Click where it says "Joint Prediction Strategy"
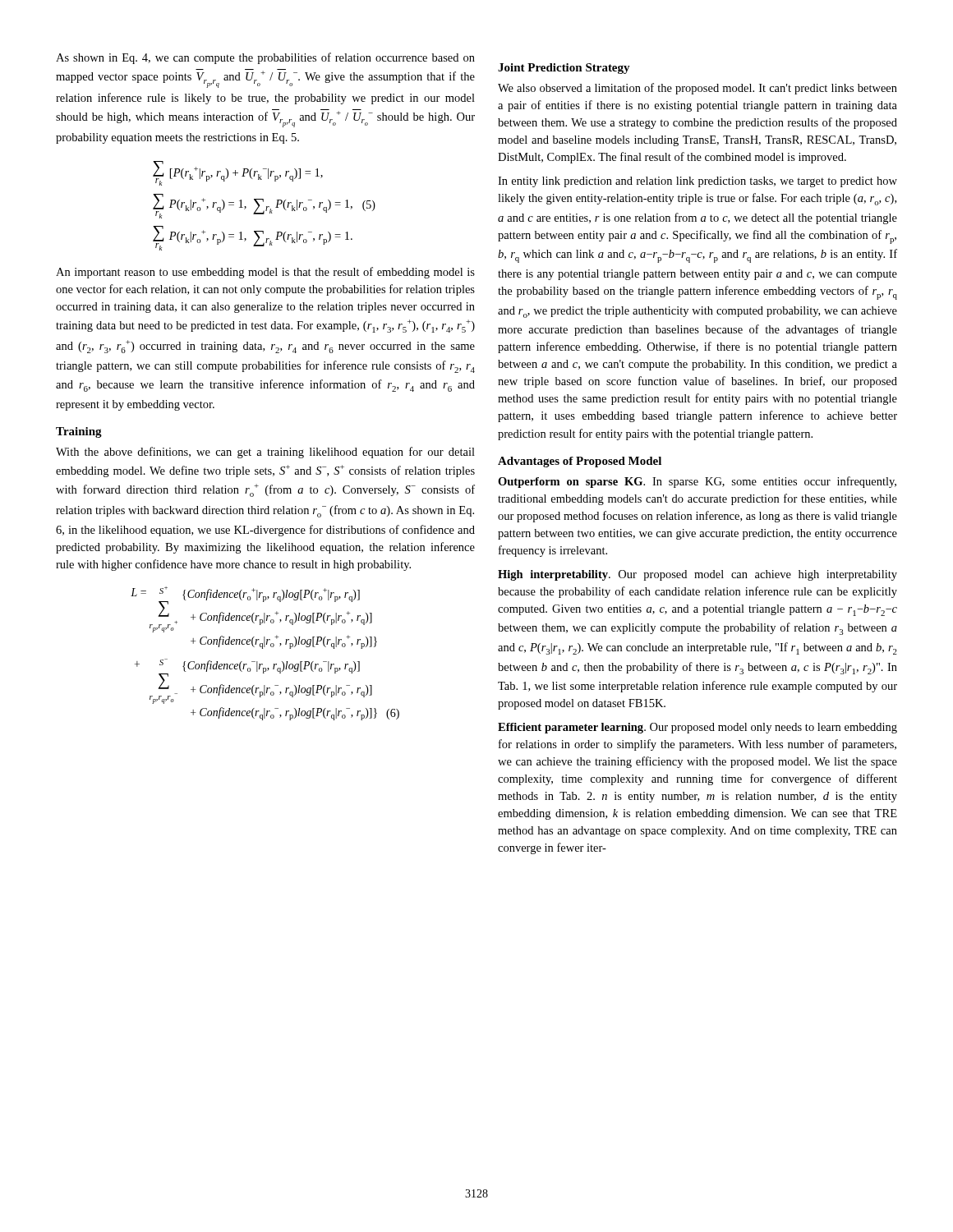This screenshot has width=953, height=1232. (x=564, y=67)
